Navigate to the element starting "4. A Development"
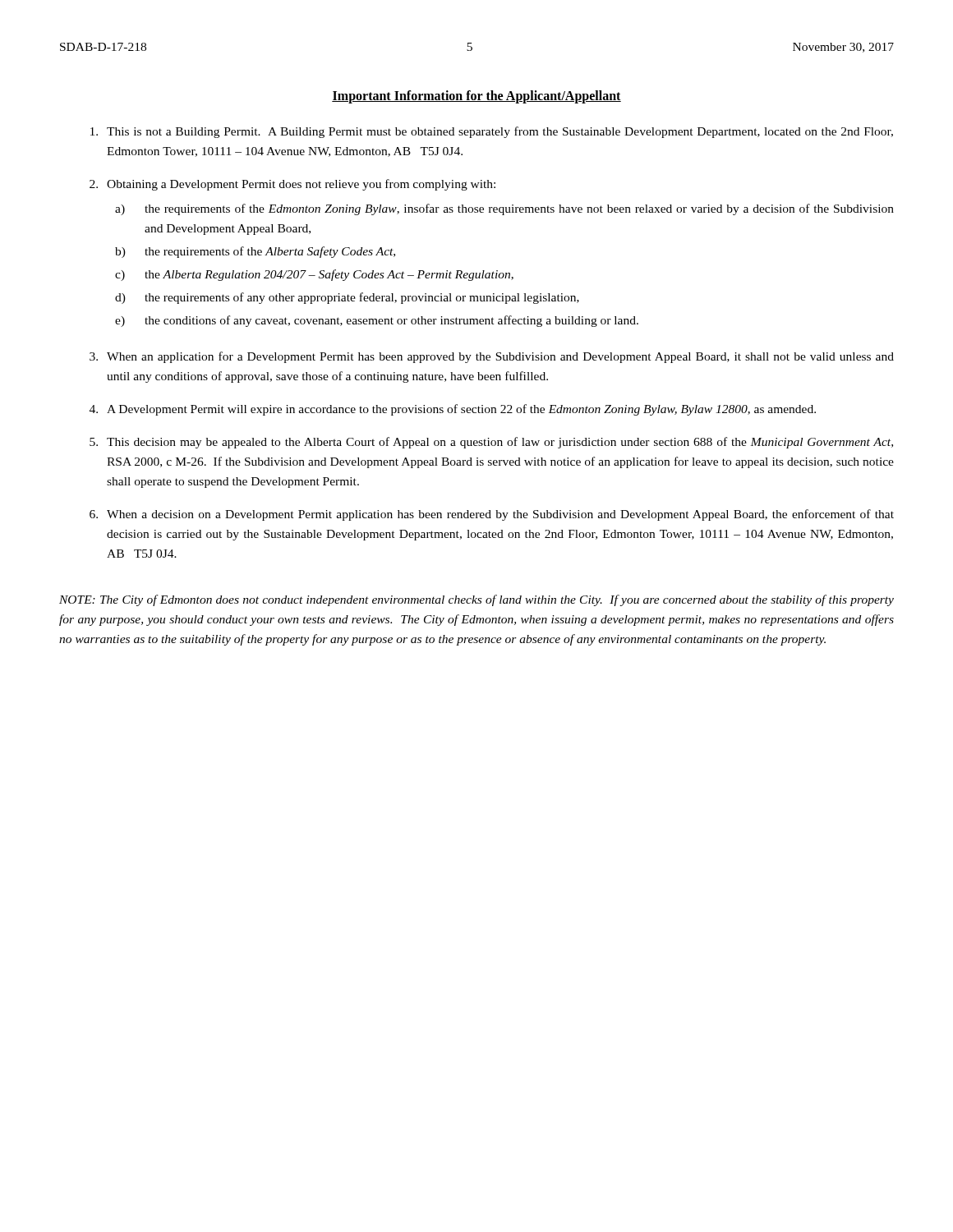 coord(476,409)
